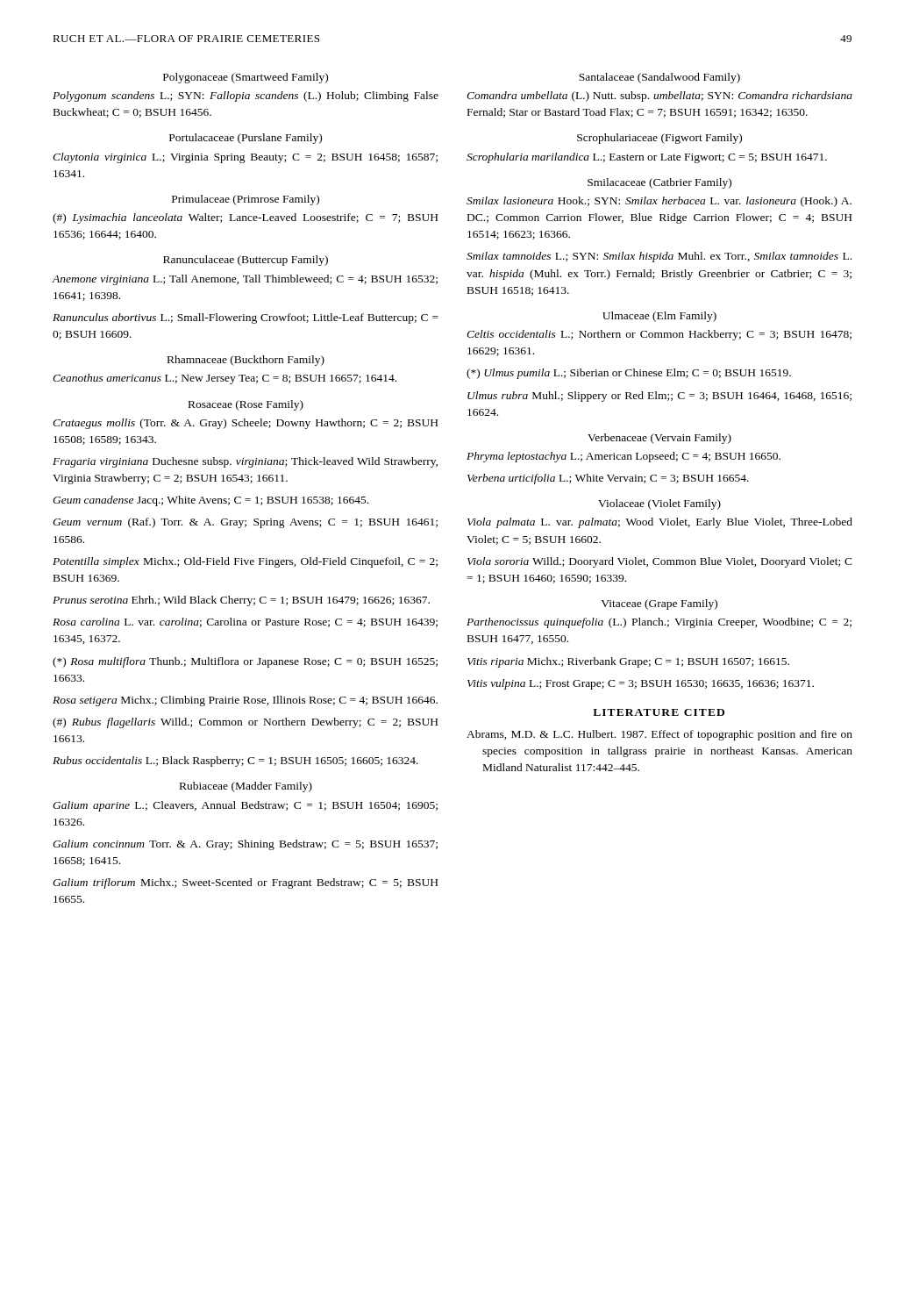Point to the block beginning "(*) Rosa multiflora Thunb.;"

tap(246, 669)
